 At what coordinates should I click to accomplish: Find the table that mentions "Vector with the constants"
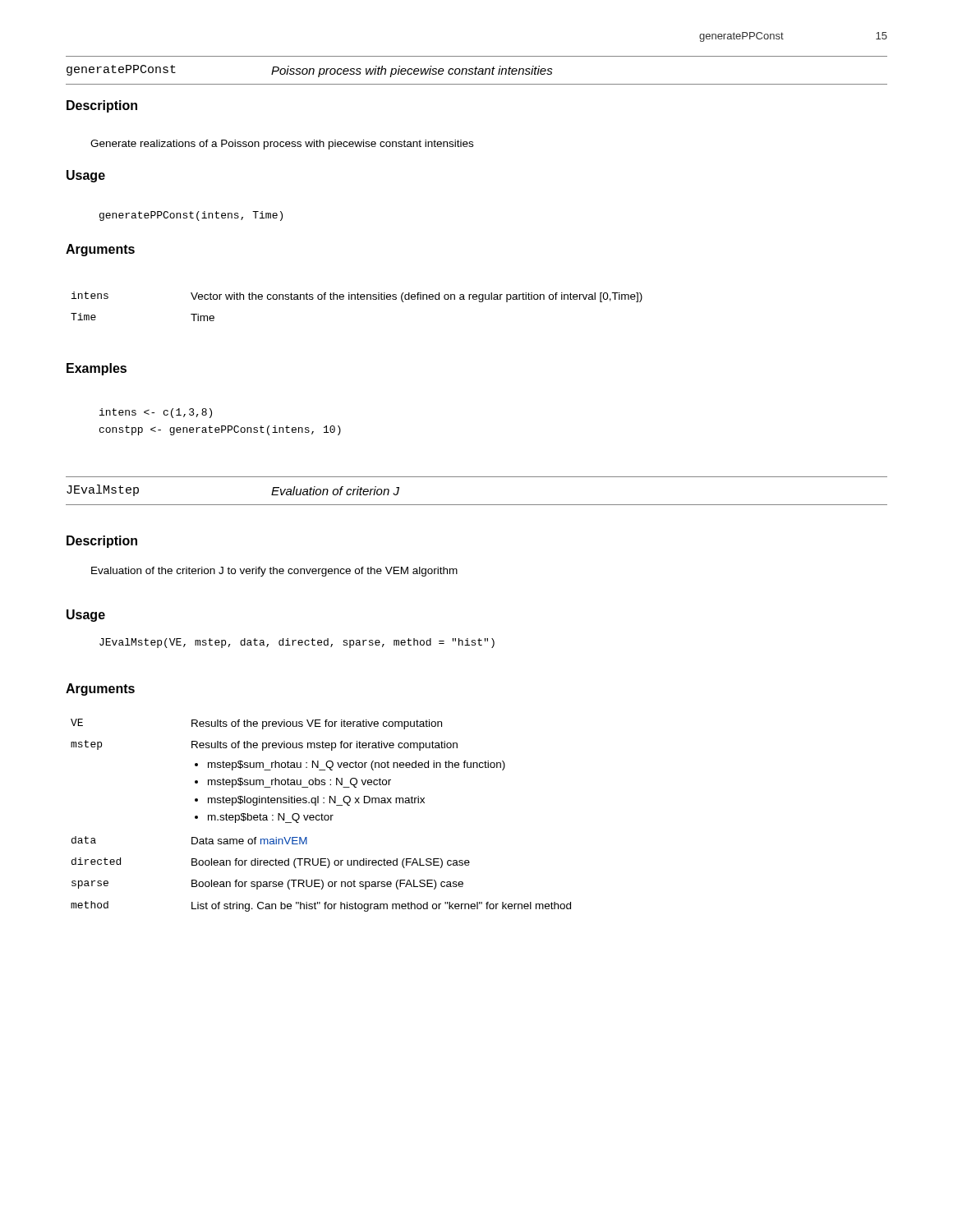pyautogui.click(x=476, y=307)
